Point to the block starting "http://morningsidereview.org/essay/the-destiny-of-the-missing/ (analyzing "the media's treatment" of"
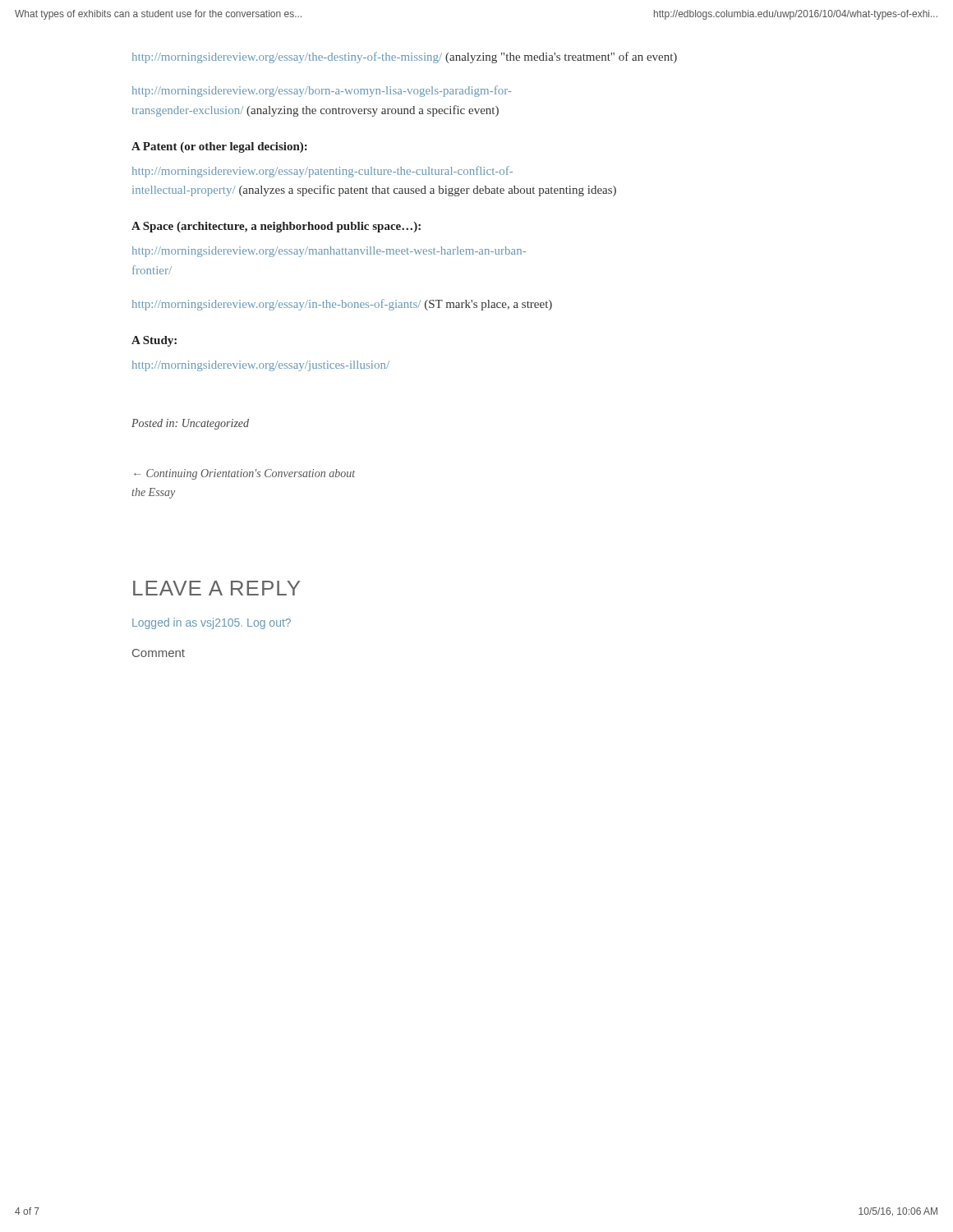This screenshot has width=953, height=1232. coord(404,57)
